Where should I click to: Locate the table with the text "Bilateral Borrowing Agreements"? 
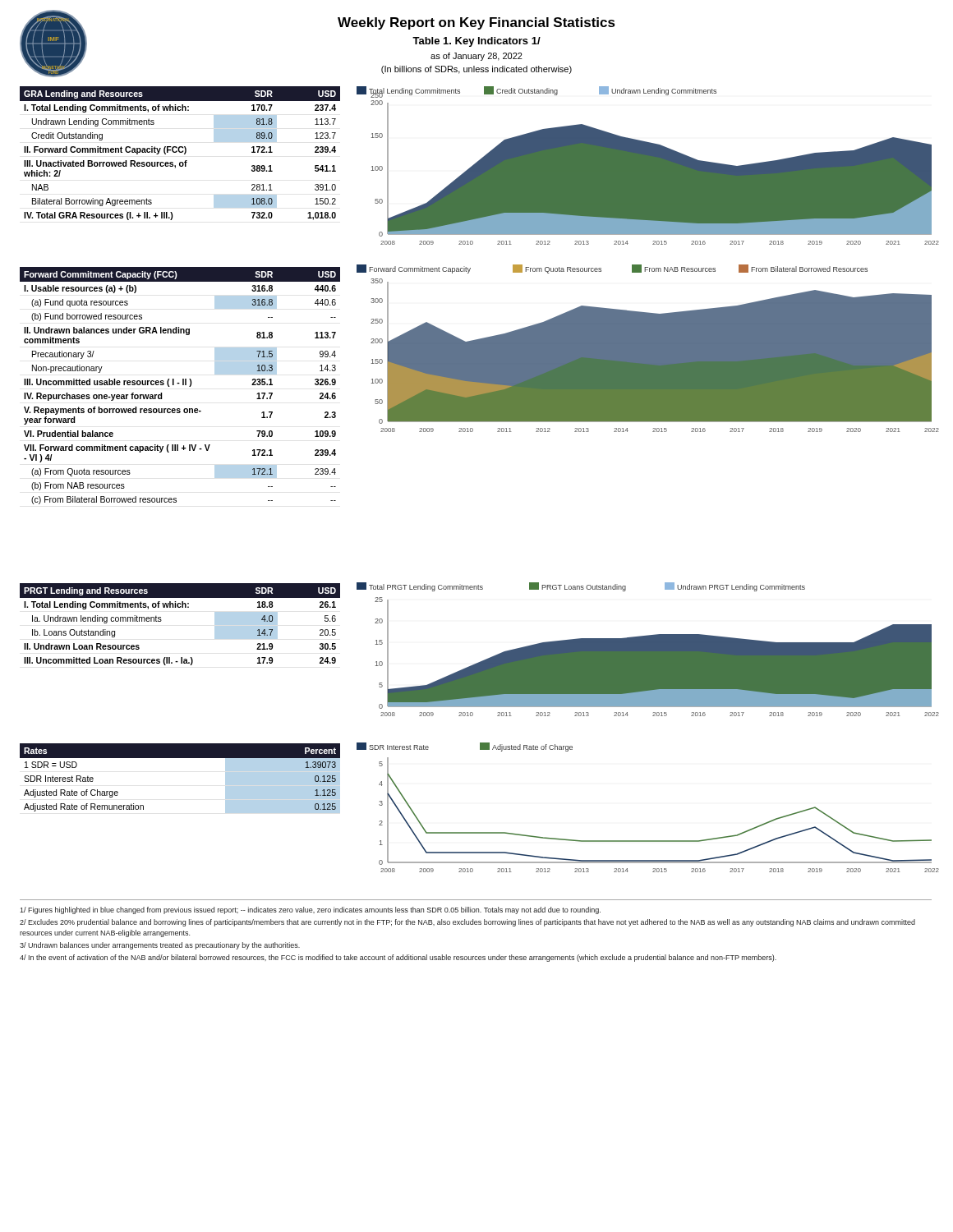click(x=180, y=154)
